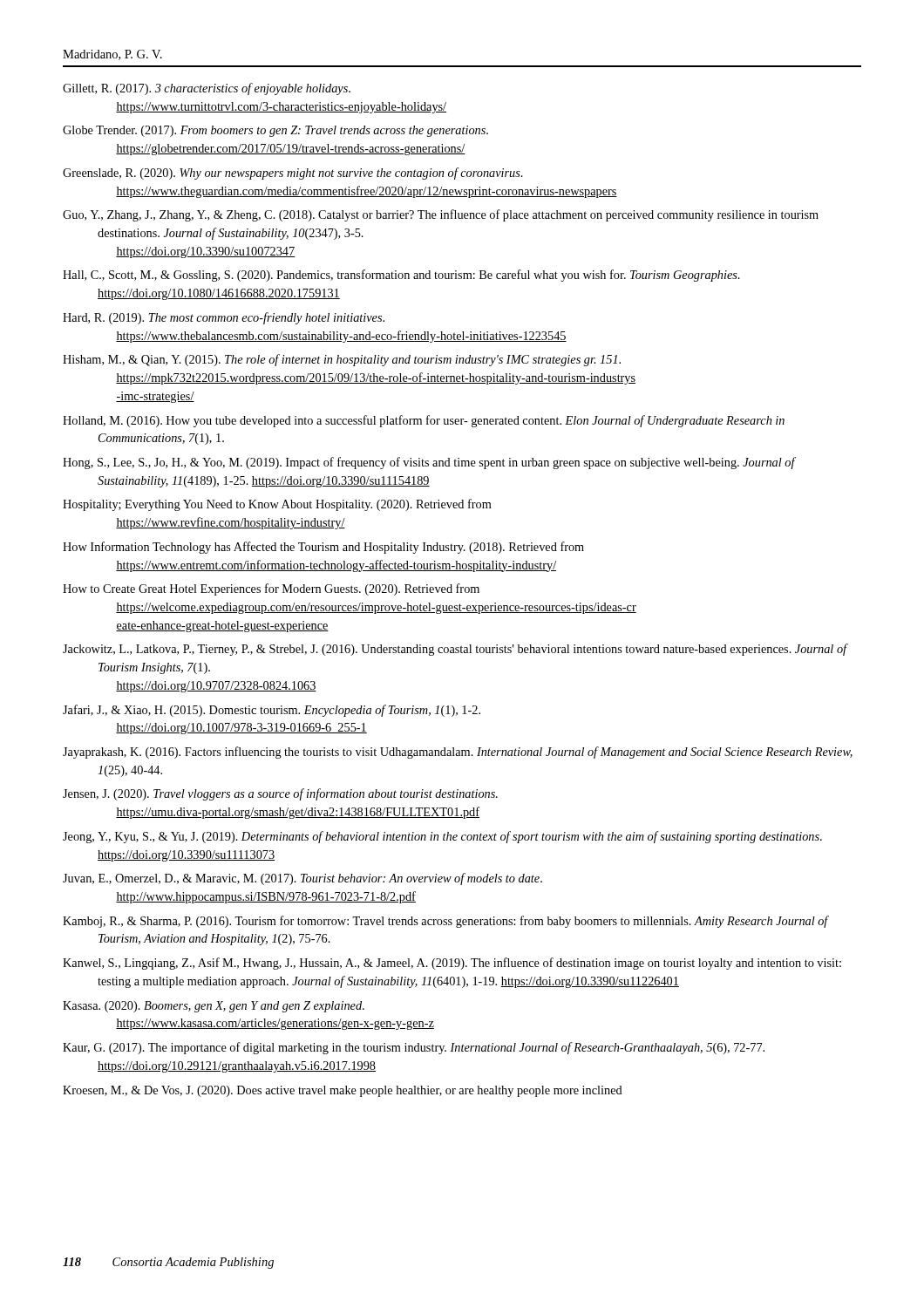Image resolution: width=924 pixels, height=1308 pixels.
Task: Click the passage that begins "Jensen, J. (2020). Travel vloggers"
Action: pos(281,803)
